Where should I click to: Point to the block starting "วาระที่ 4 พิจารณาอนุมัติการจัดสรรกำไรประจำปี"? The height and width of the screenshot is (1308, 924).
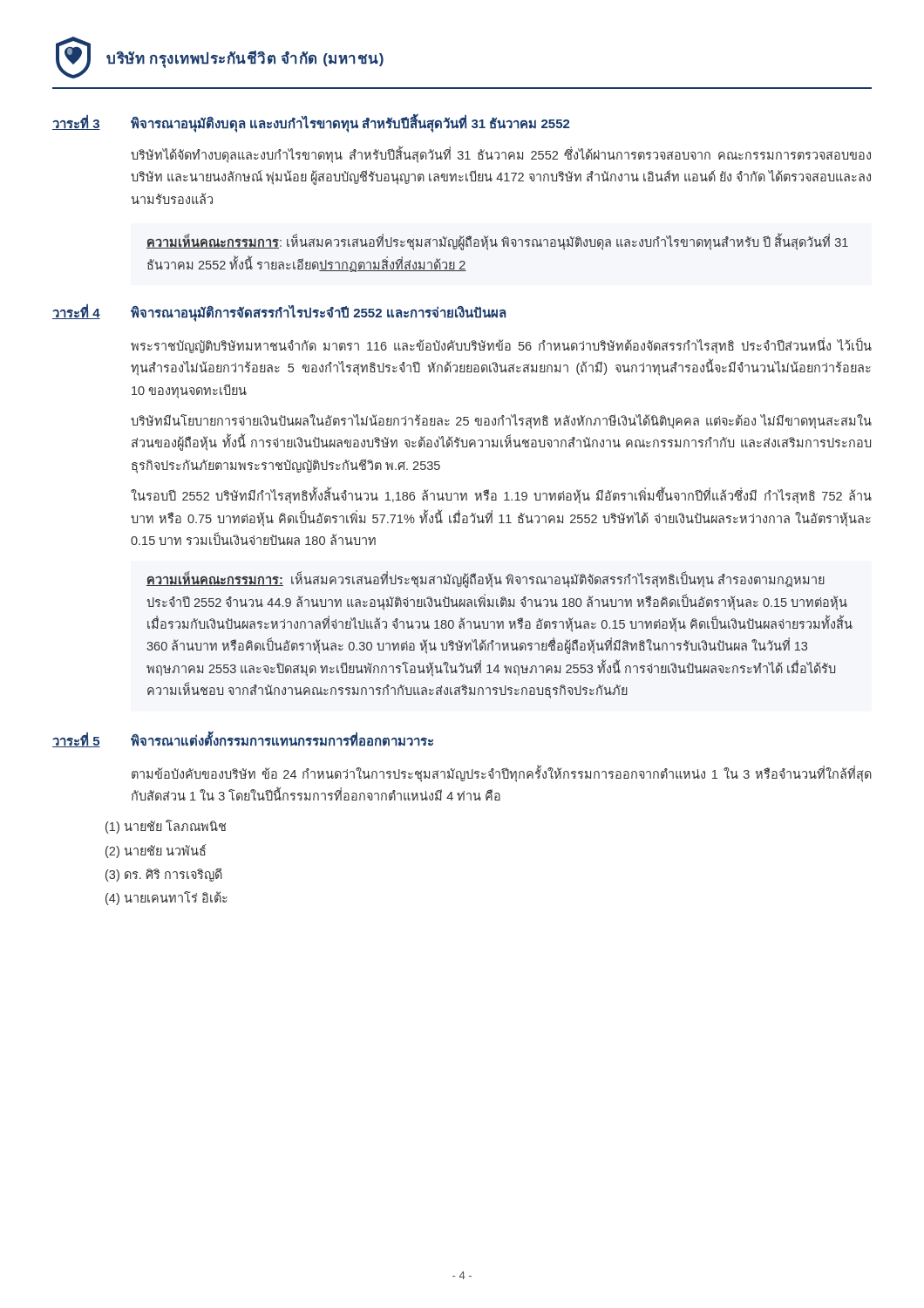pos(462,315)
